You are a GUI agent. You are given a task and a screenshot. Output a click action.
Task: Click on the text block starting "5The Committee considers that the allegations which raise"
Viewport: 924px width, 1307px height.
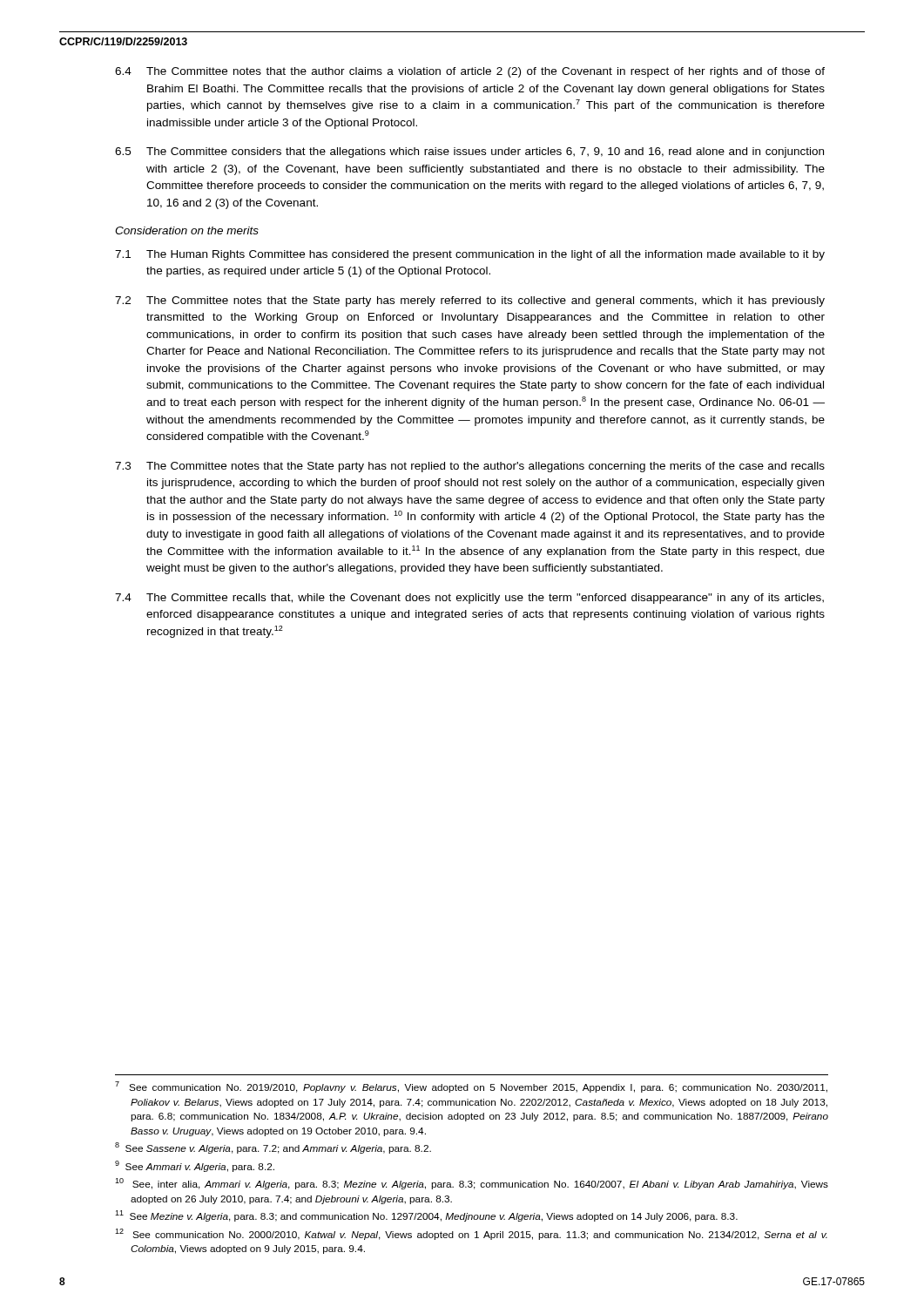click(x=470, y=177)
